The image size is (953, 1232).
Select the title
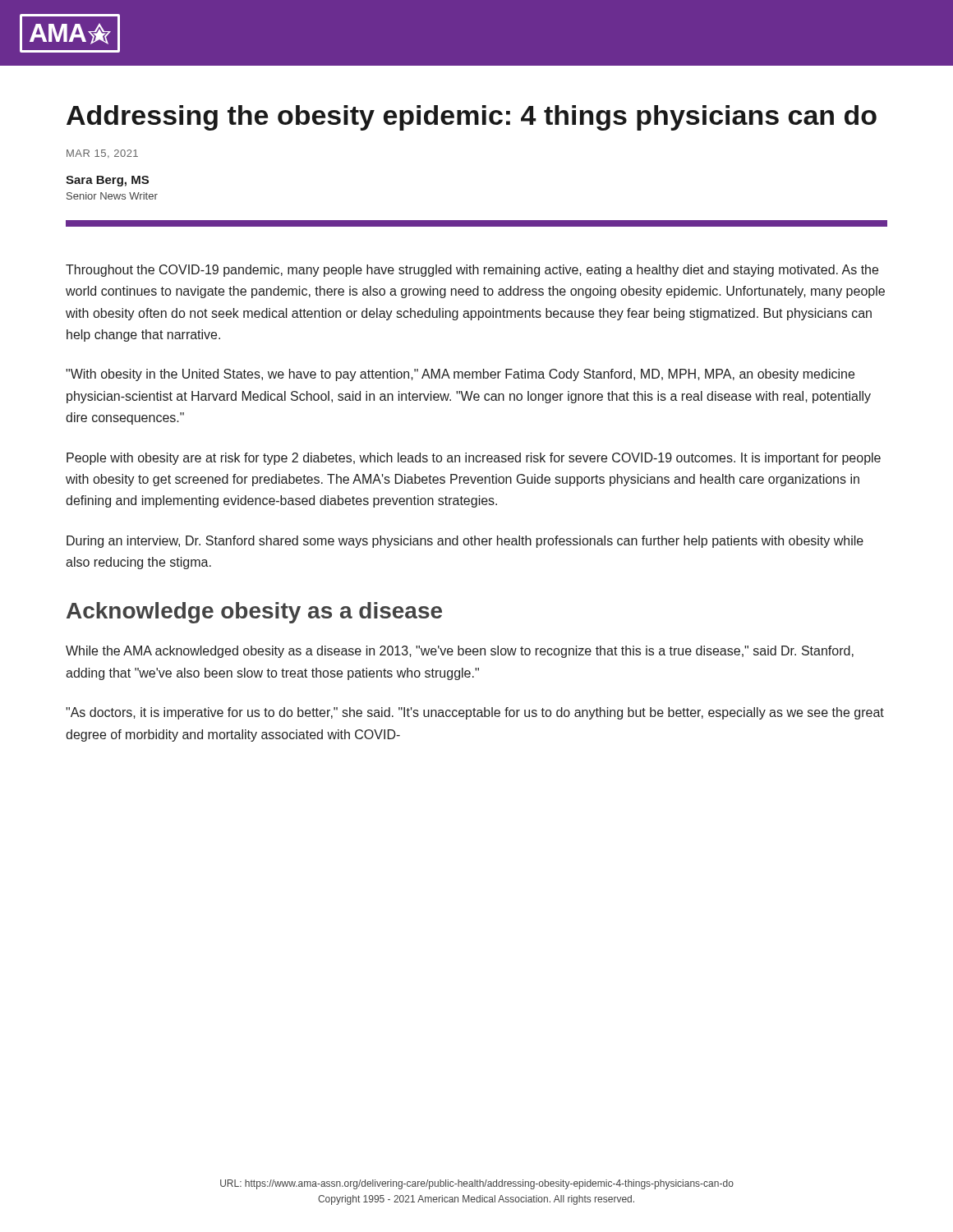click(476, 115)
